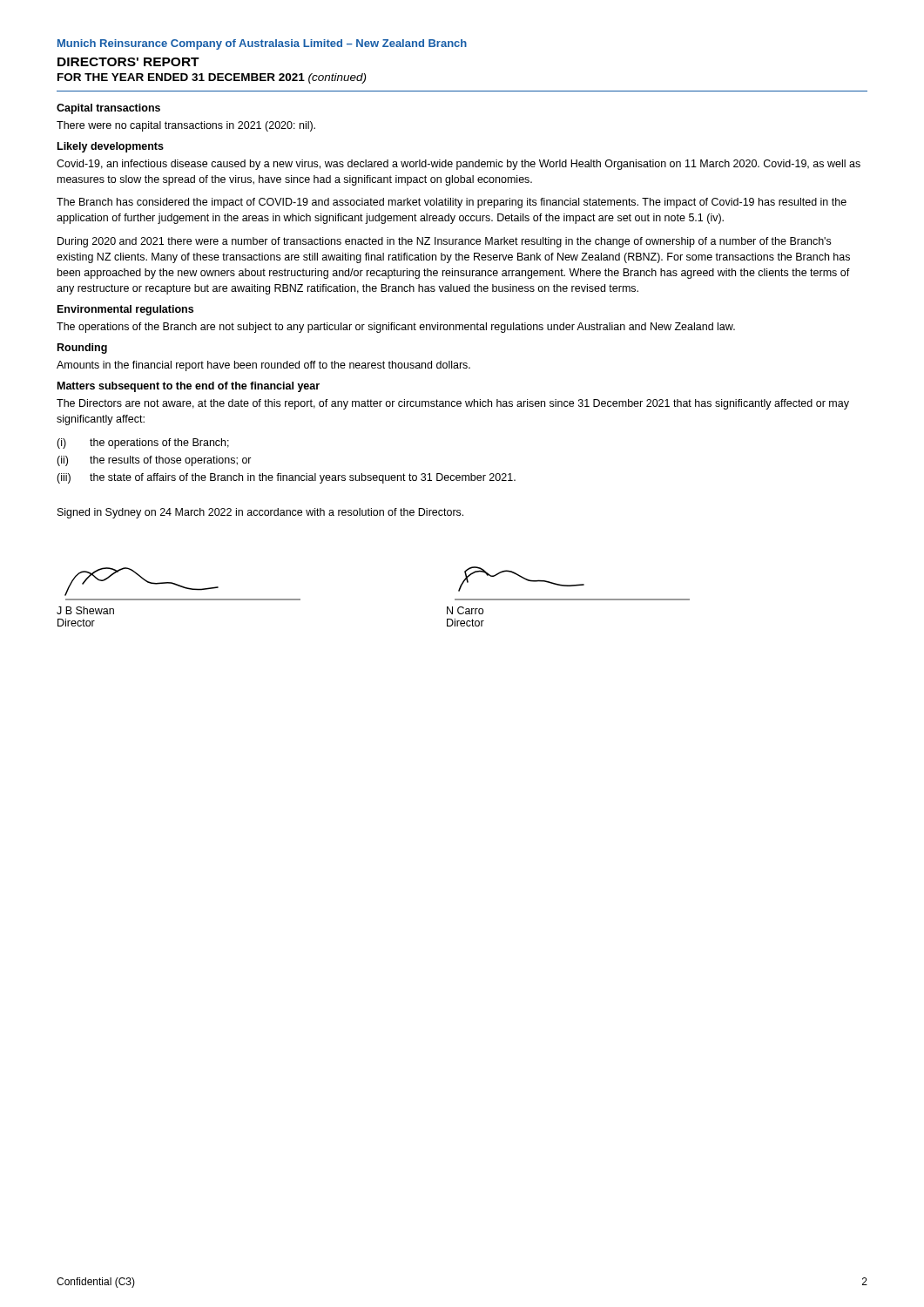
Task: Locate the element starting "(iii)the state of affairs of"
Action: click(286, 477)
